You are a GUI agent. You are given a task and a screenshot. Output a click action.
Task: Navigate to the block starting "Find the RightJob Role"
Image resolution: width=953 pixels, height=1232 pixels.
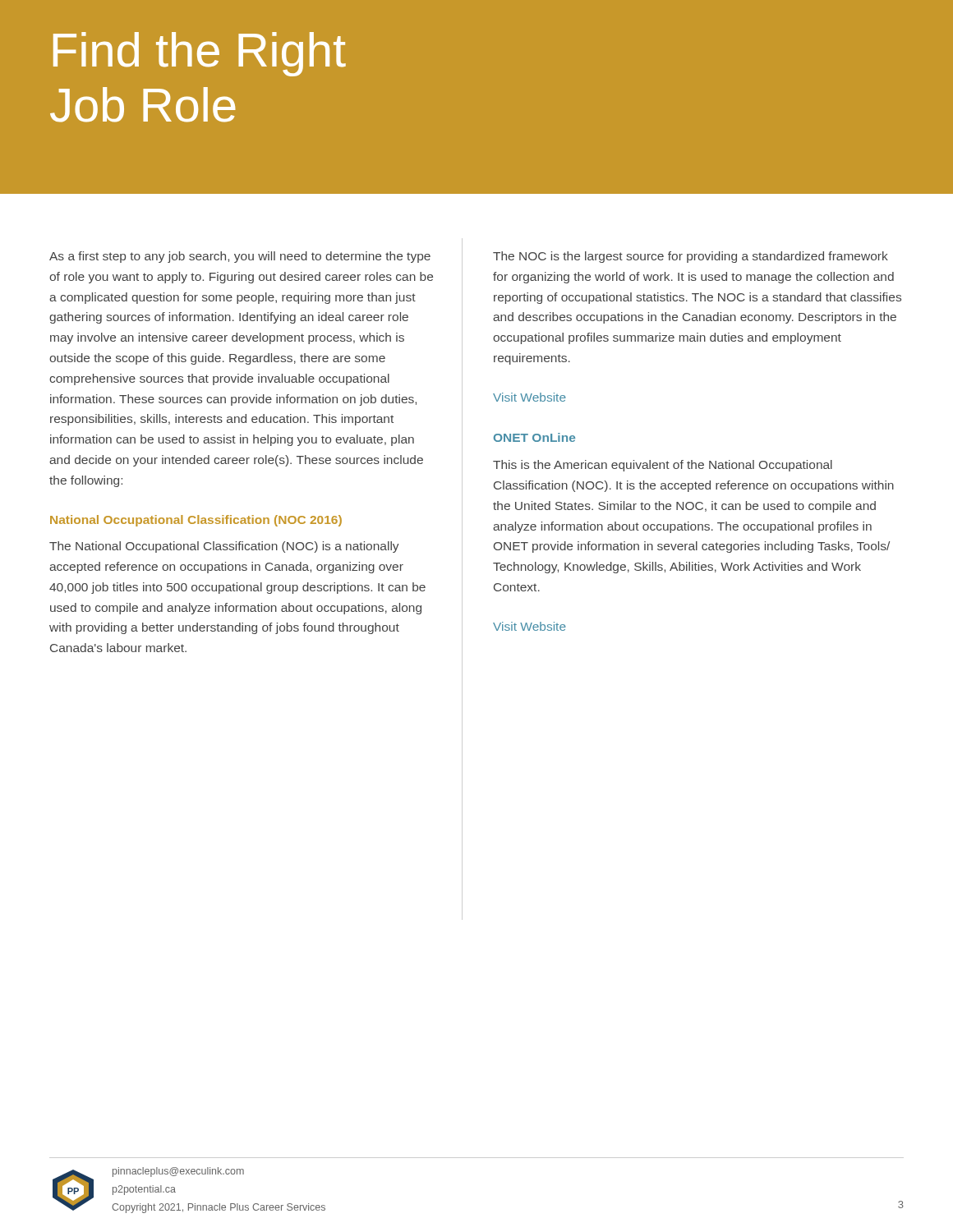click(198, 77)
